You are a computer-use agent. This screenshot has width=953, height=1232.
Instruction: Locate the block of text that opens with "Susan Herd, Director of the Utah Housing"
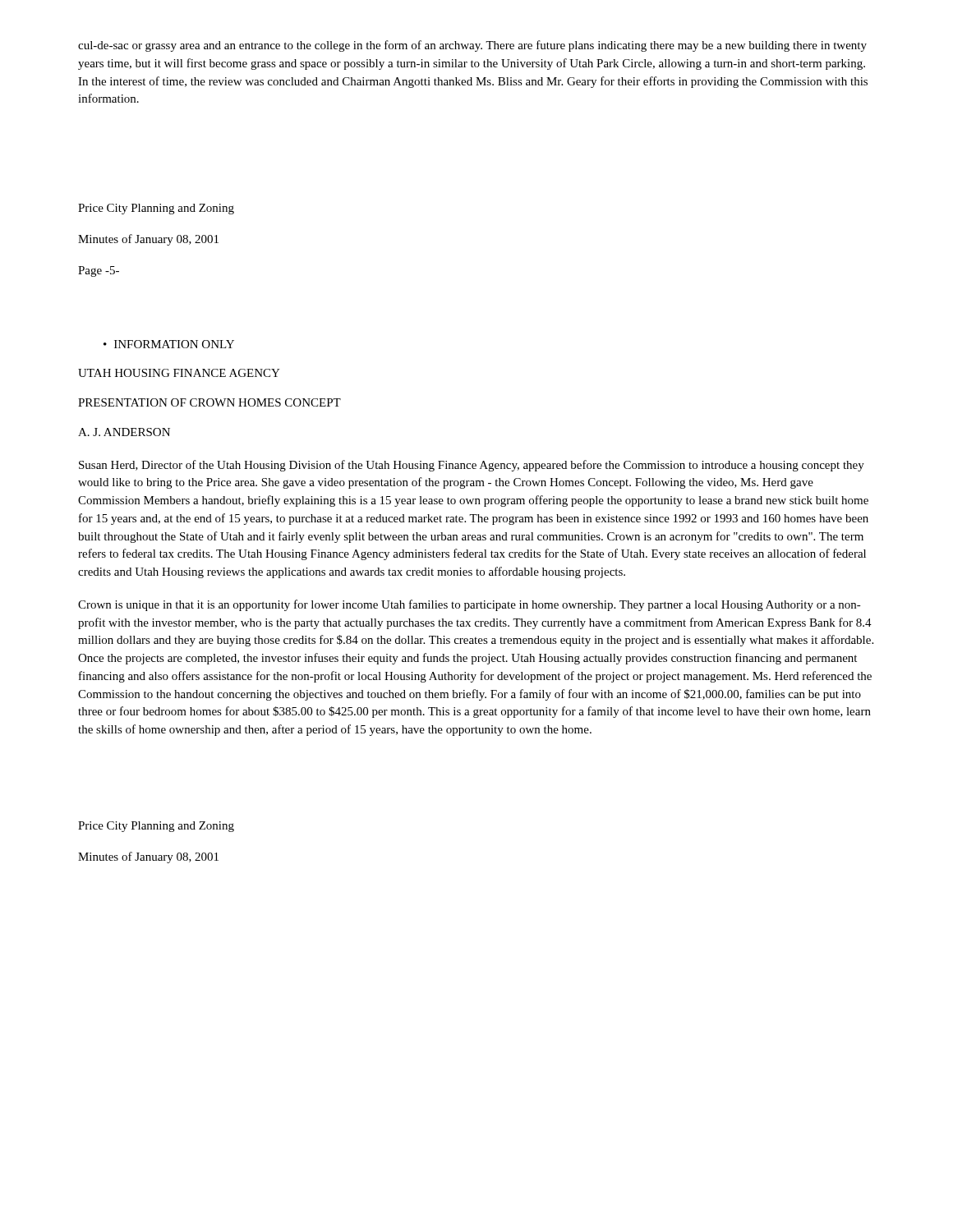click(x=473, y=518)
